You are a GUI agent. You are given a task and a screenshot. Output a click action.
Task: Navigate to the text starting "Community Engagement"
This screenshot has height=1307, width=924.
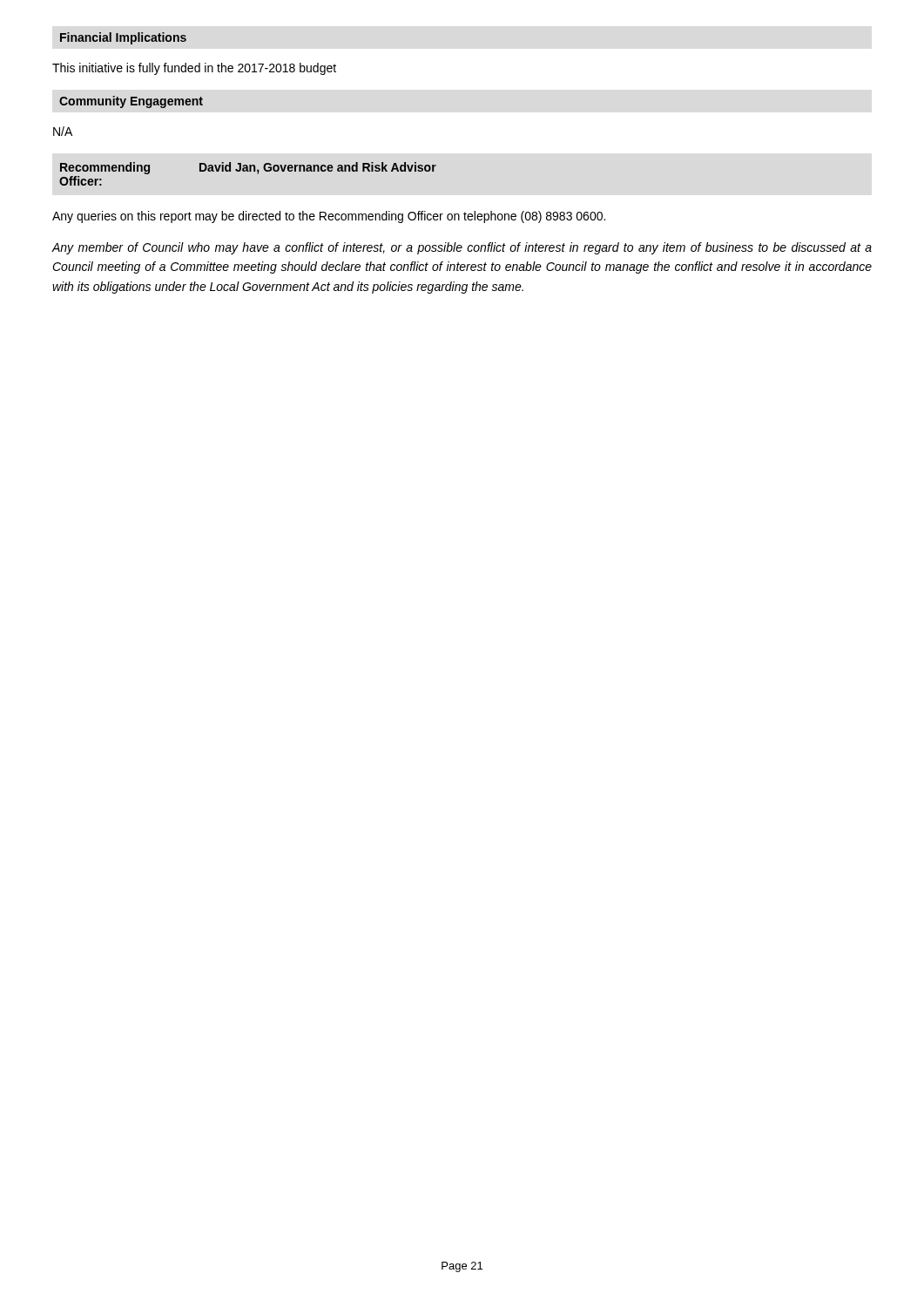[x=131, y=101]
